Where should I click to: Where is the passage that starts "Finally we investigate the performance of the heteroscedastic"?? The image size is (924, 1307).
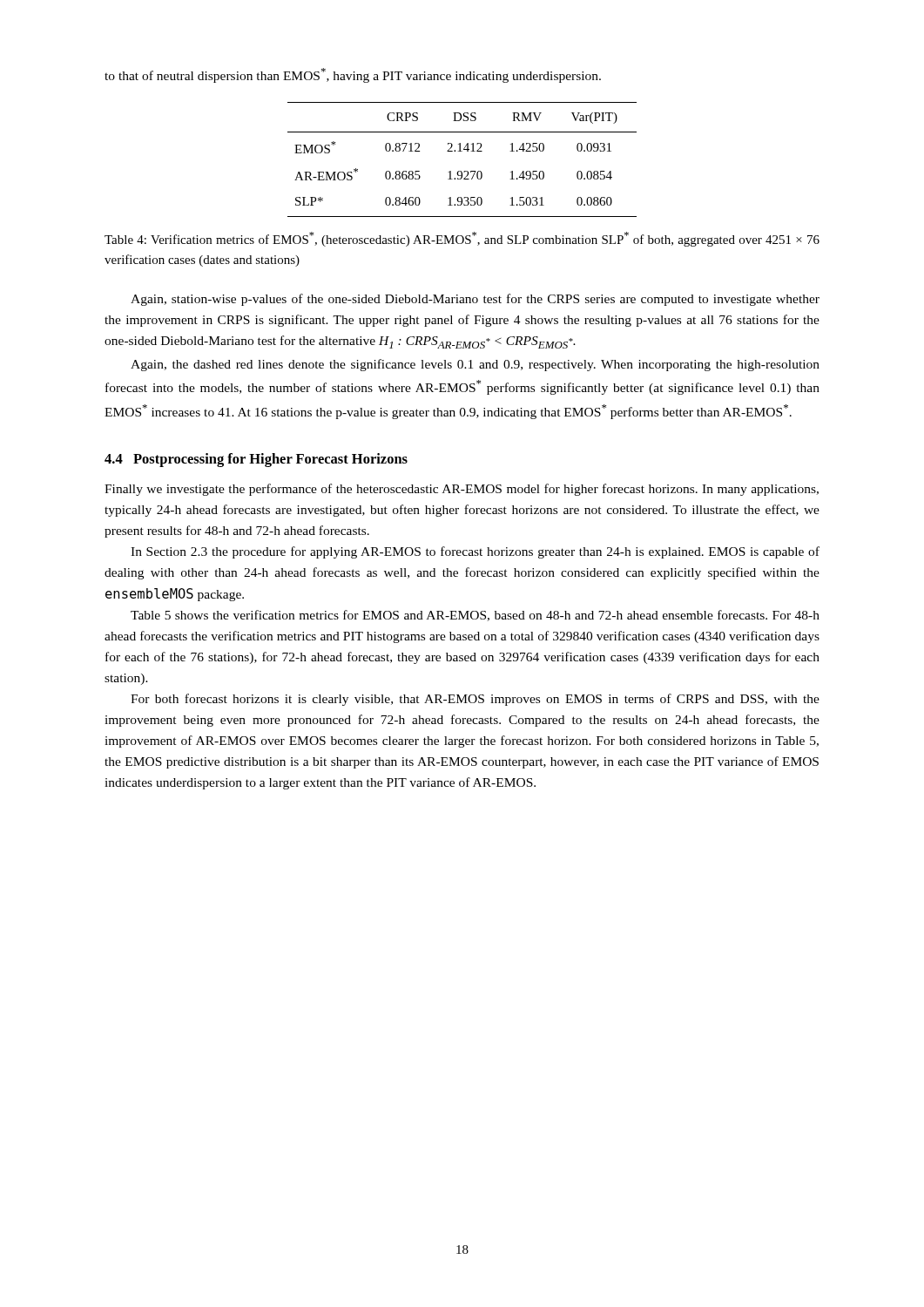[462, 510]
